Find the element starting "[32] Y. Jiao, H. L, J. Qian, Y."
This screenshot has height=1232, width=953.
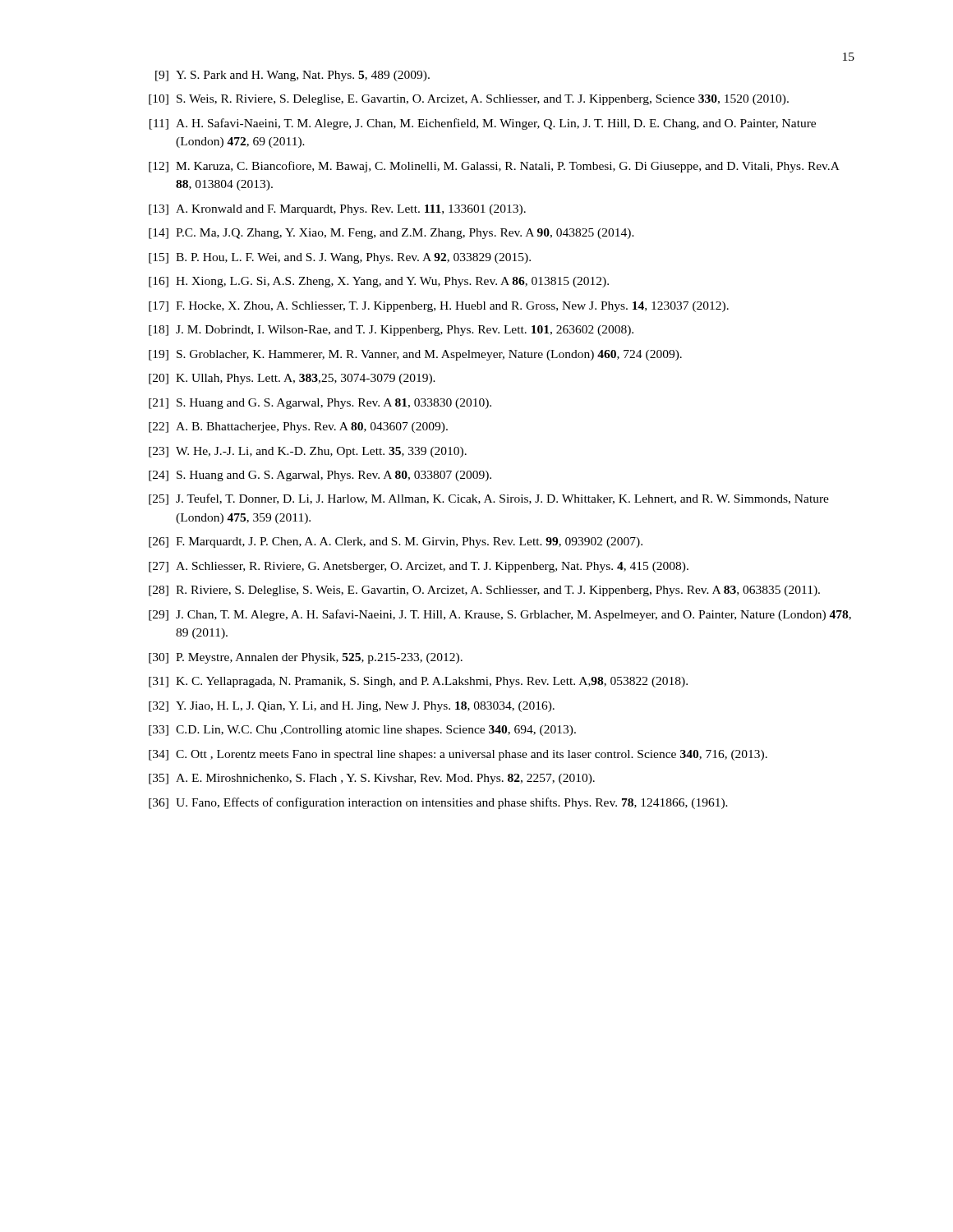click(493, 705)
